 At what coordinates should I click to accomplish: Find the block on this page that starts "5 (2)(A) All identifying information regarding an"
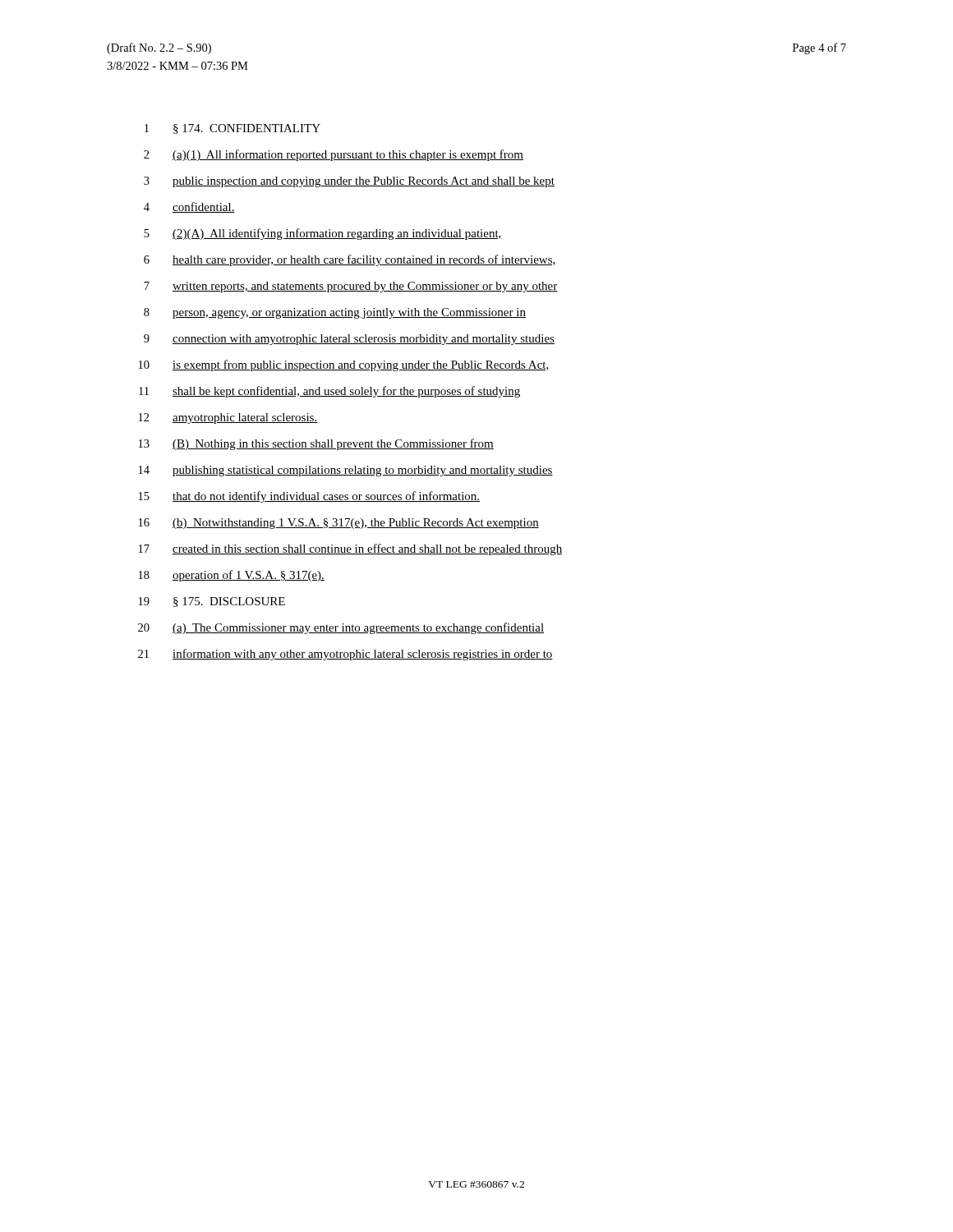click(x=476, y=233)
